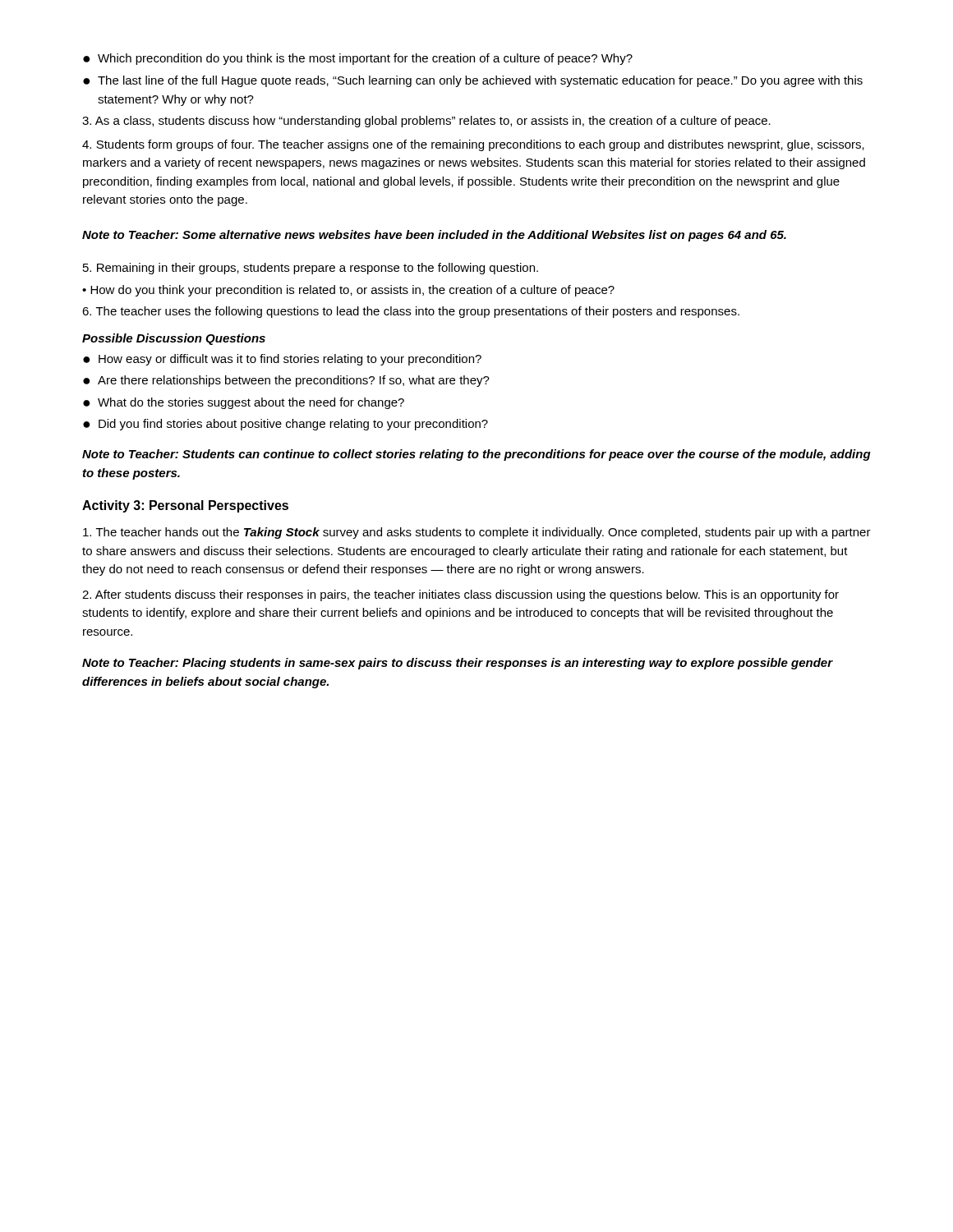This screenshot has width=953, height=1232.
Task: Point to the text block starting "● Are there relationships"
Action: coord(286,381)
